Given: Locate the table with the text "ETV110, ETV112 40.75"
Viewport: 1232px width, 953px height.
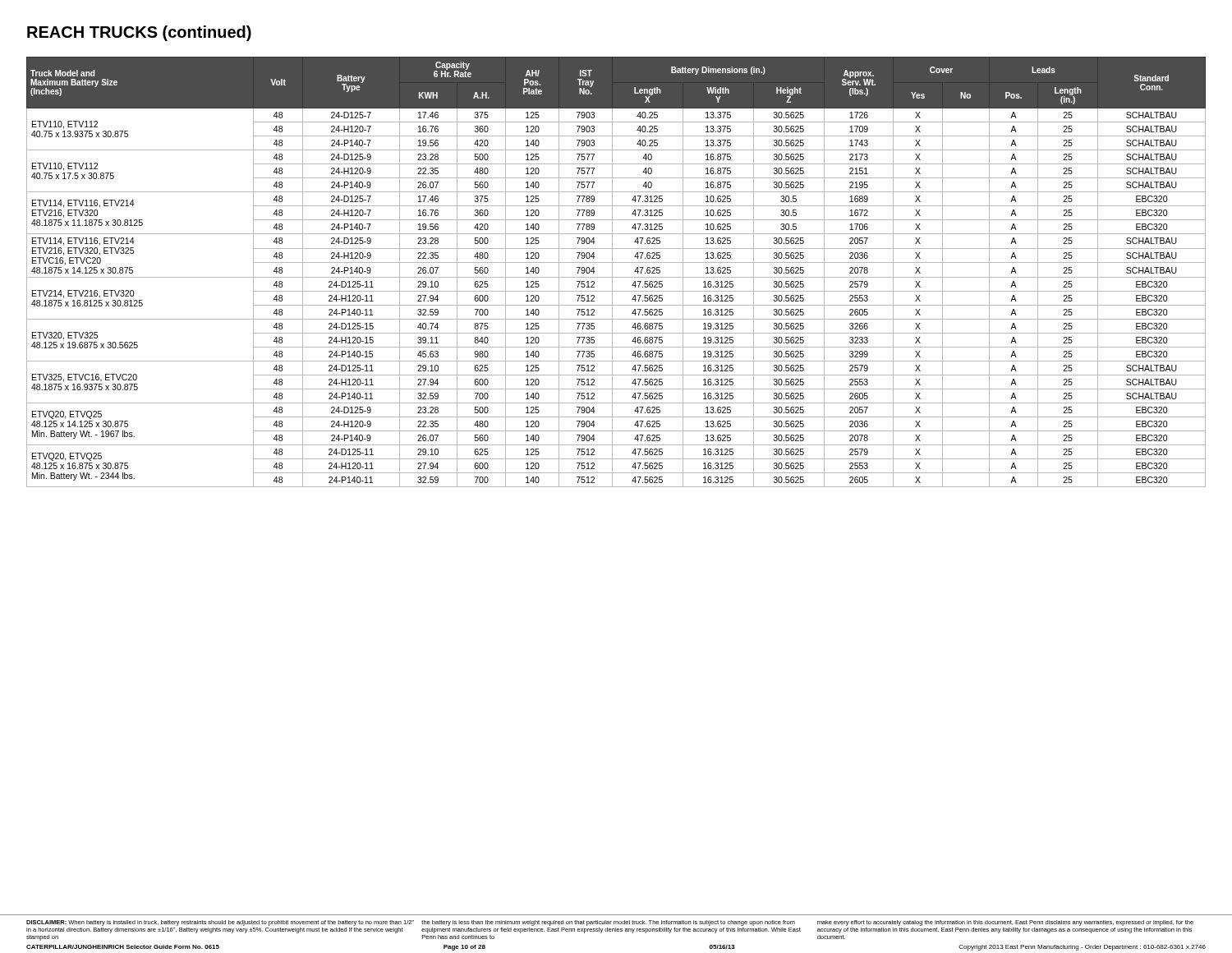Looking at the screenshot, I should [x=616, y=272].
